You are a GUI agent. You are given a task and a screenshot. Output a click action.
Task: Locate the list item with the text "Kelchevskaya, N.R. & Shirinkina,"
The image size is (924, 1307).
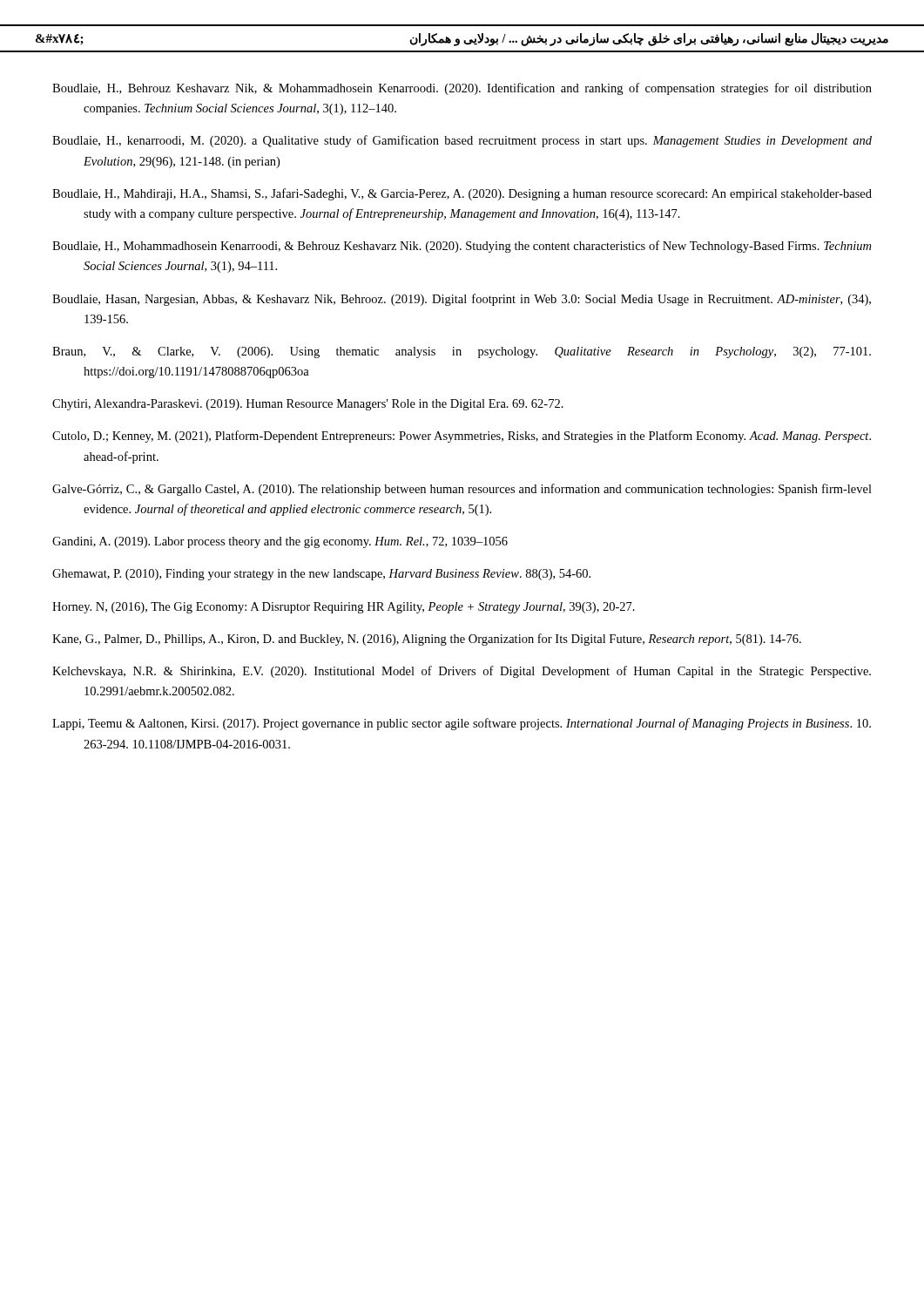(x=462, y=681)
